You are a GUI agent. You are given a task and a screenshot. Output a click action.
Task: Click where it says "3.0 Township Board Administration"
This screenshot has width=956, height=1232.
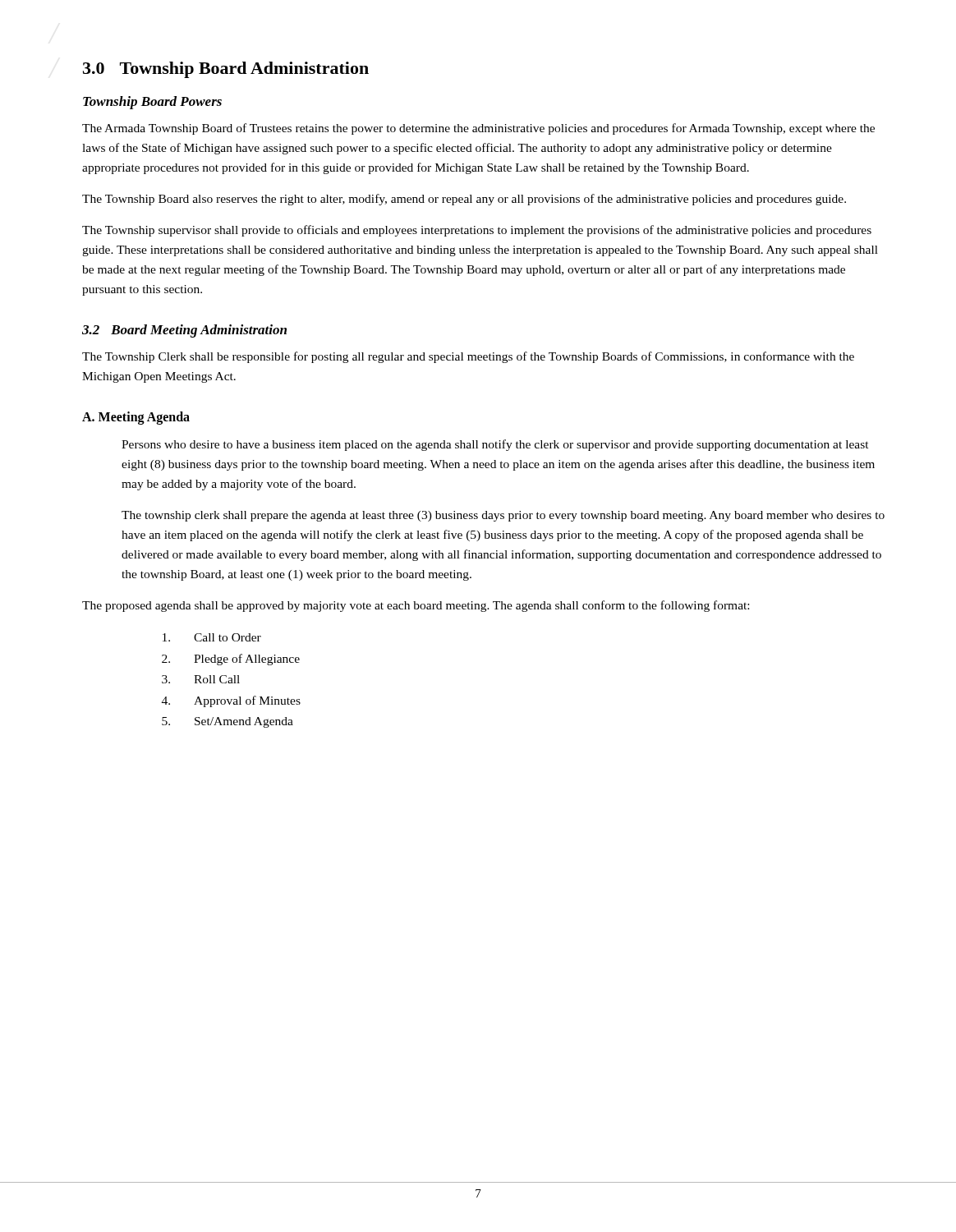225,68
